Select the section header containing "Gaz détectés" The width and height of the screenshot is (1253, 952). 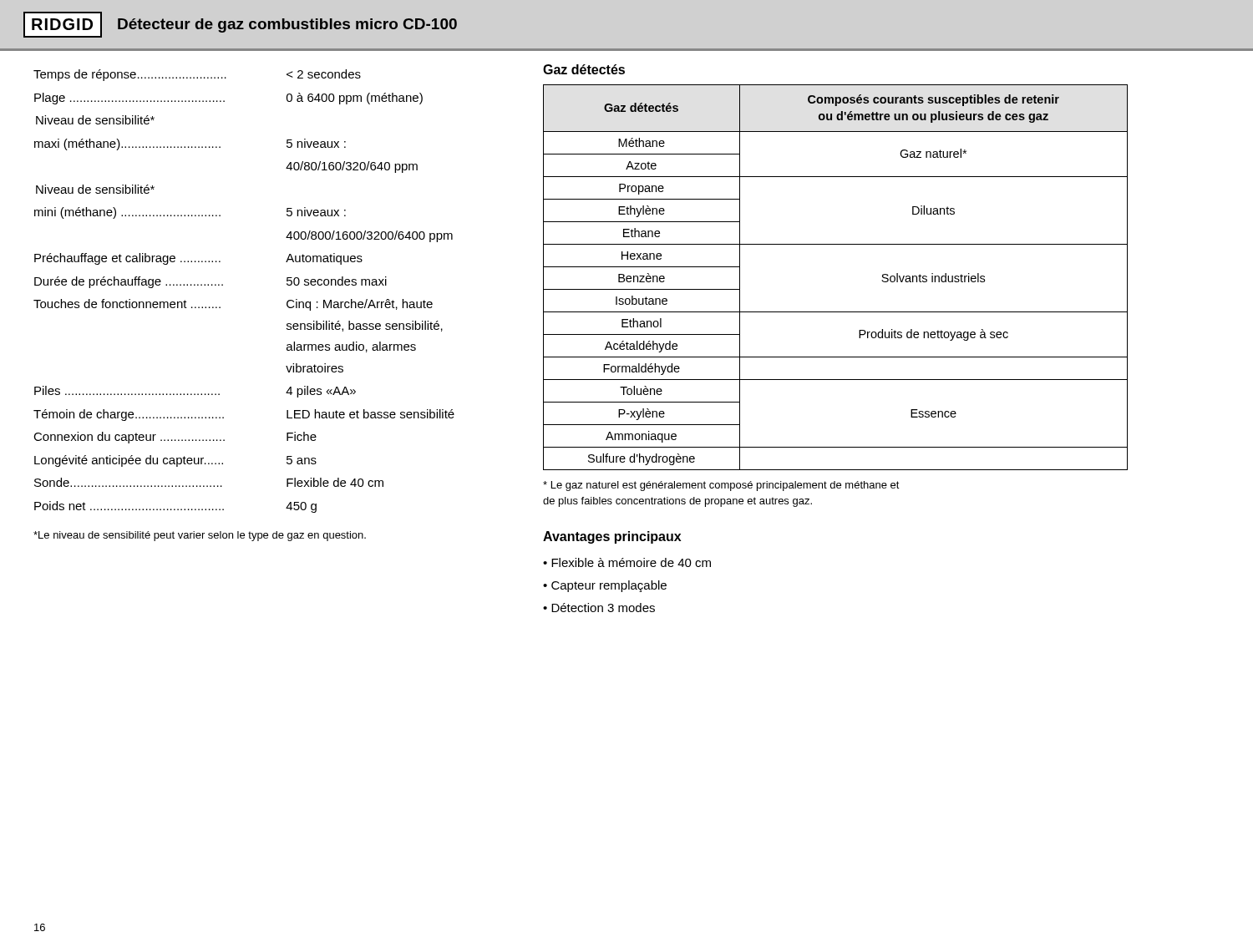pos(584,70)
